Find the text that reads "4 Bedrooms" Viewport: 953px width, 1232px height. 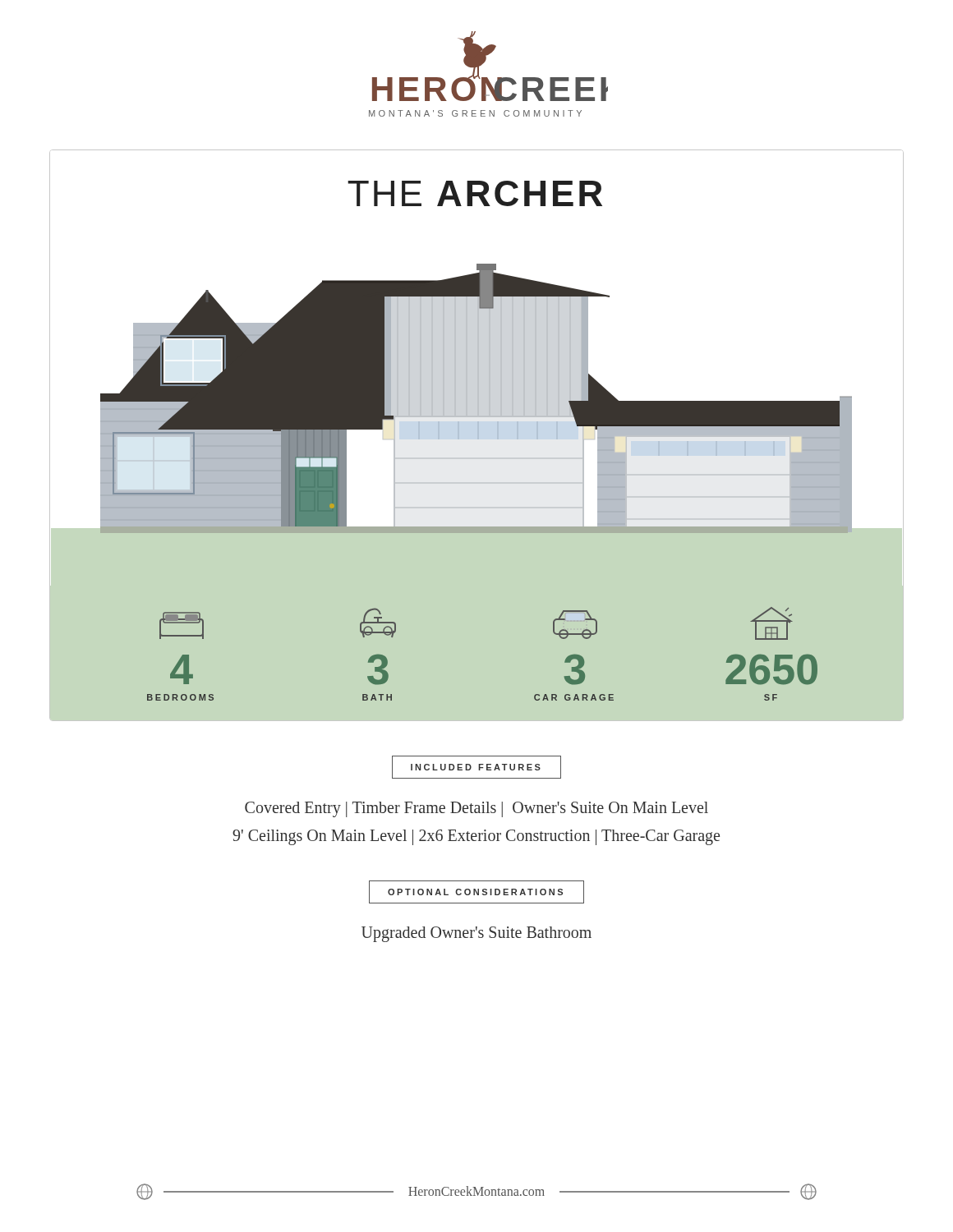(181, 651)
